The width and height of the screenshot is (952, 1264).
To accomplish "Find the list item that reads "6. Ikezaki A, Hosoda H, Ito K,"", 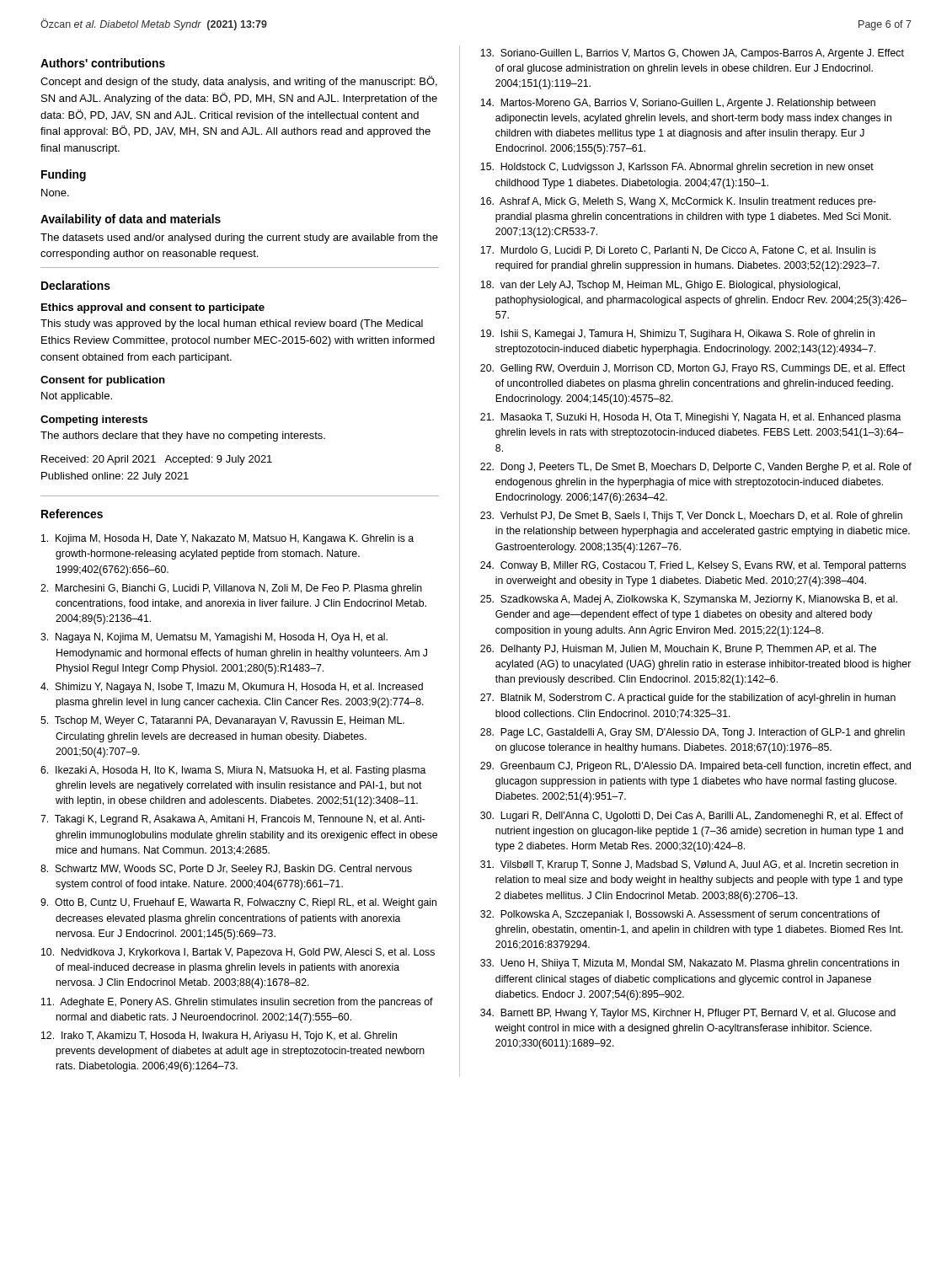I will point(233,785).
